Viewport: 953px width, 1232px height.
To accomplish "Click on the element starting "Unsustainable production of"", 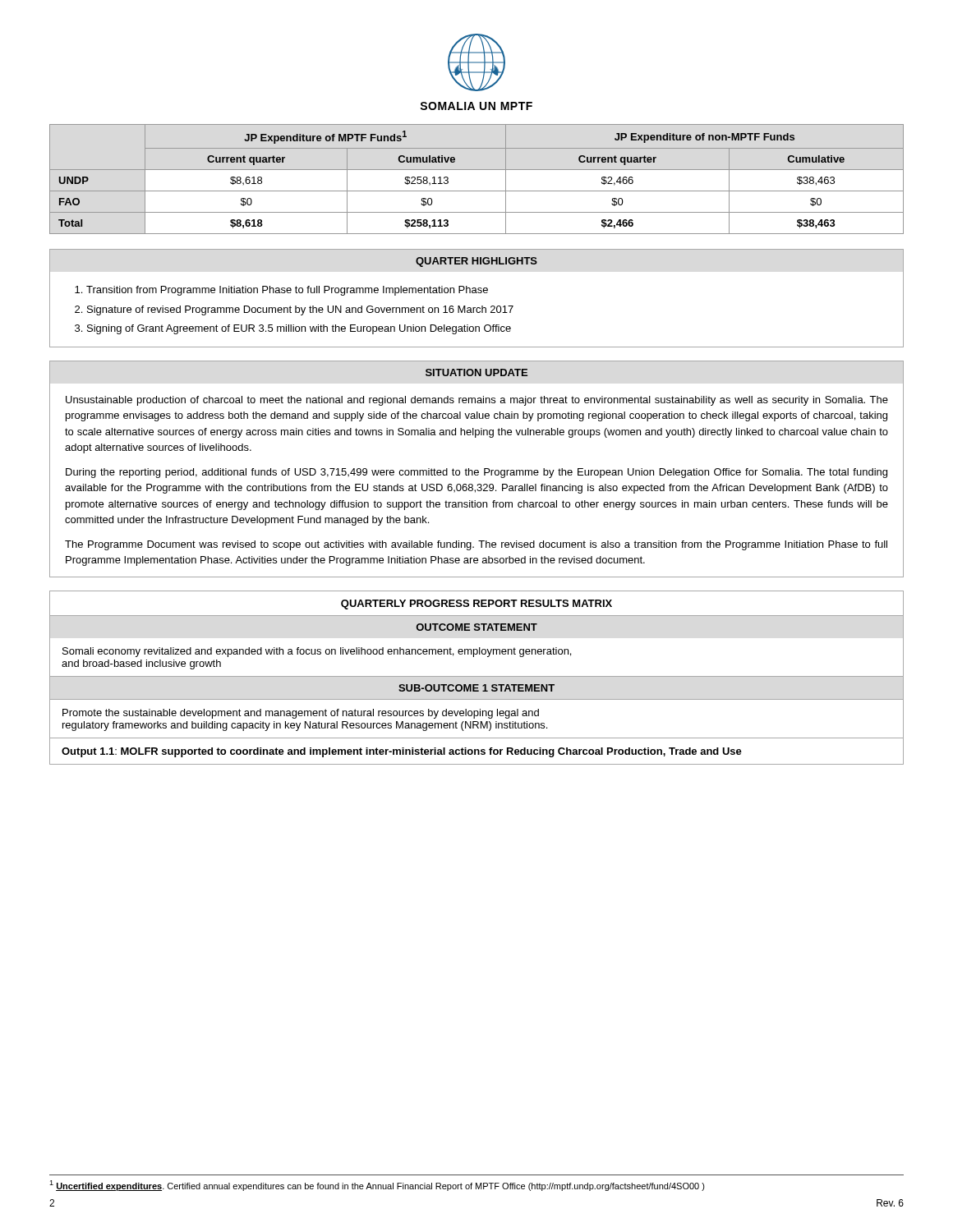I will (x=476, y=423).
